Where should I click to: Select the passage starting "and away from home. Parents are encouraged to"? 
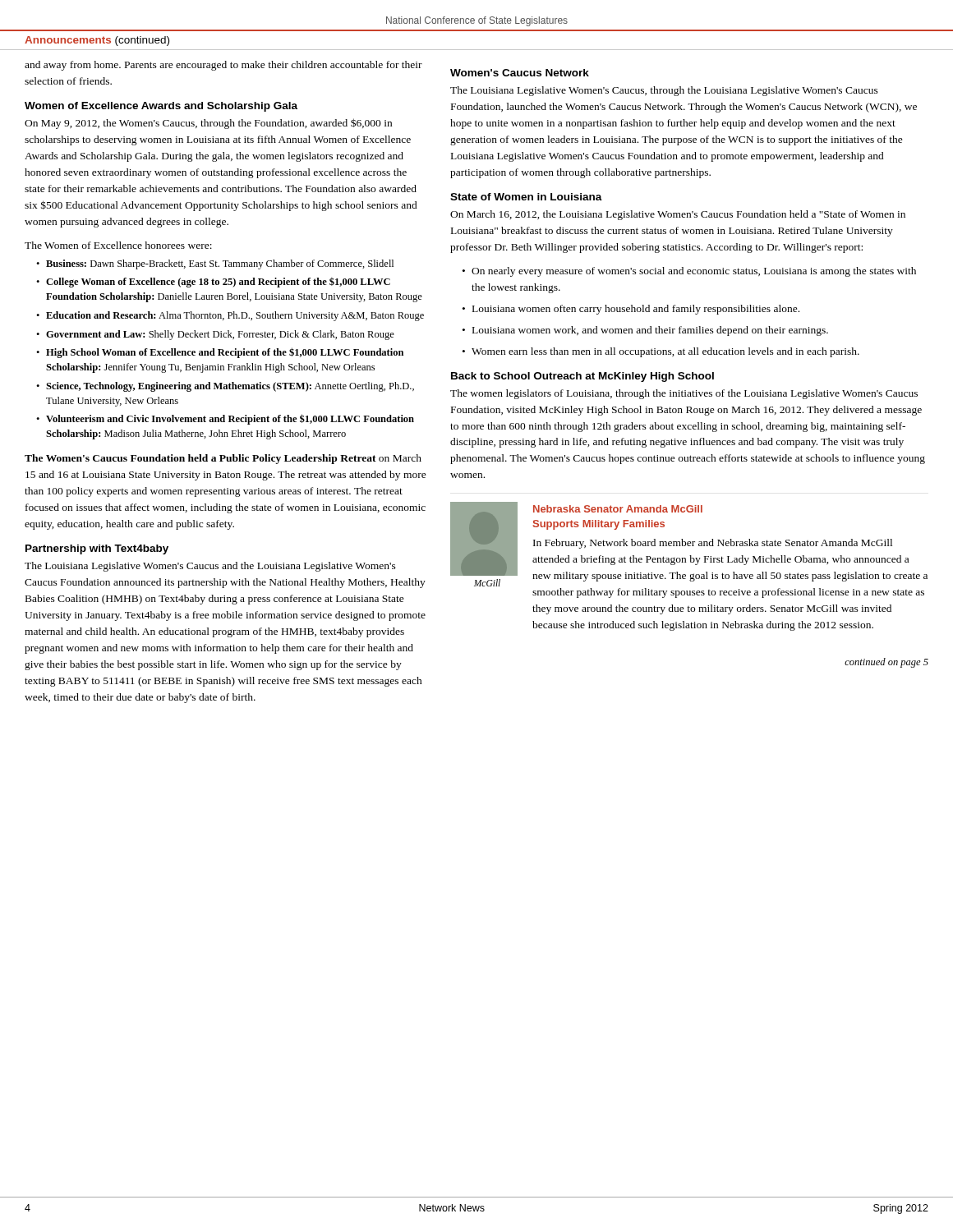(x=226, y=73)
